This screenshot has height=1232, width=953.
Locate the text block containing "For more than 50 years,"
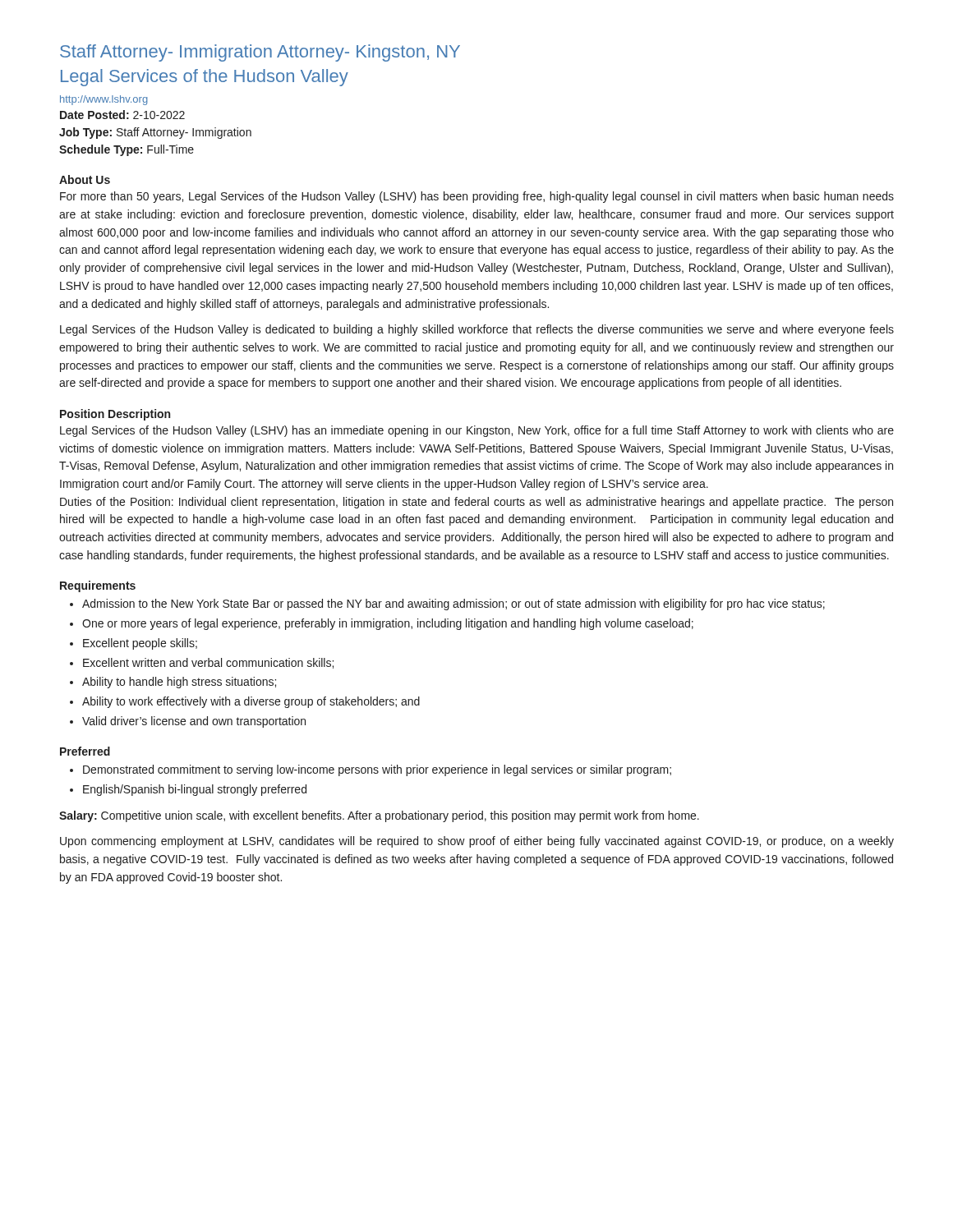tap(476, 250)
